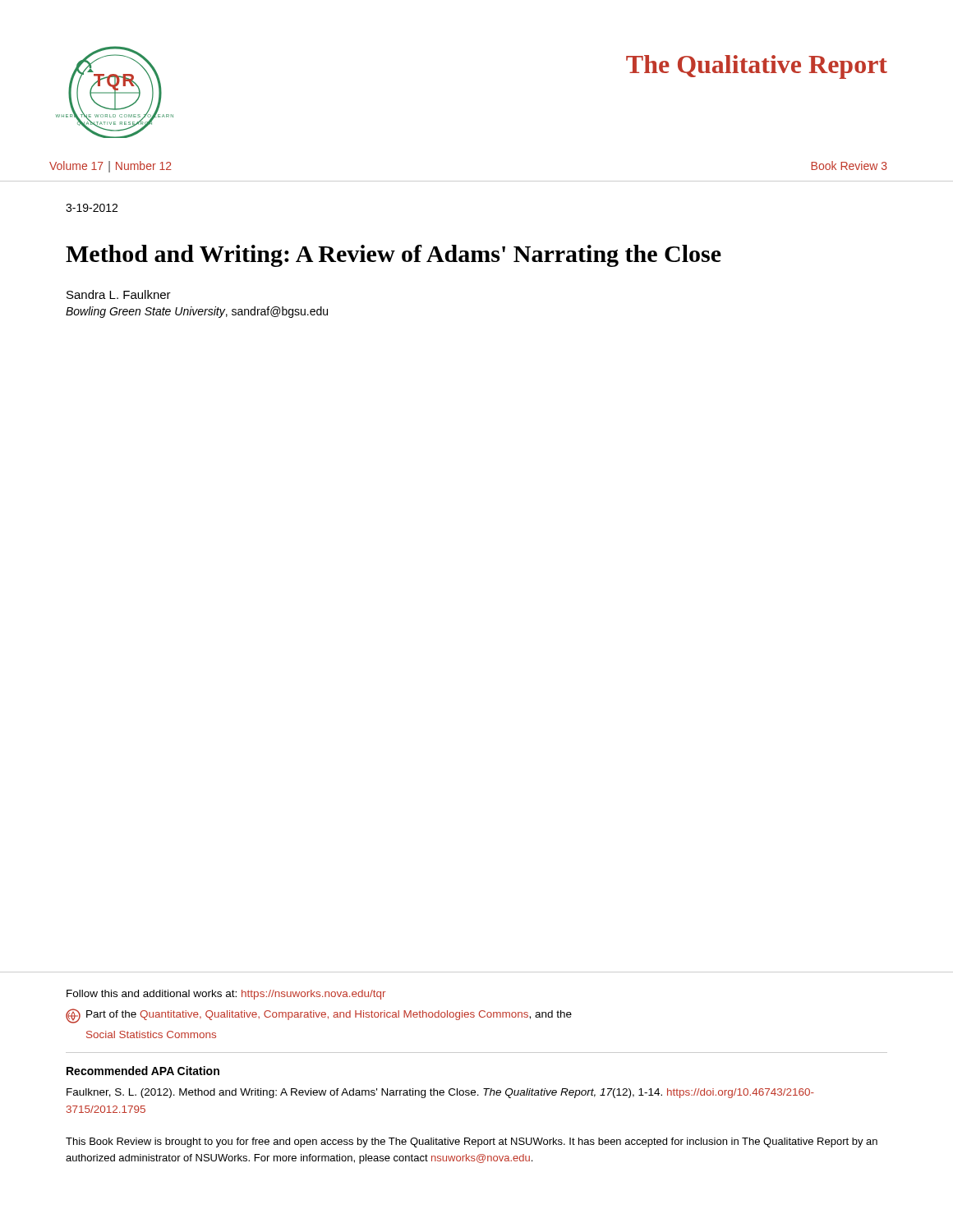
Task: Click on the text block that reads "Part of the Quantitative, Qualitative,"
Action: tap(319, 1015)
